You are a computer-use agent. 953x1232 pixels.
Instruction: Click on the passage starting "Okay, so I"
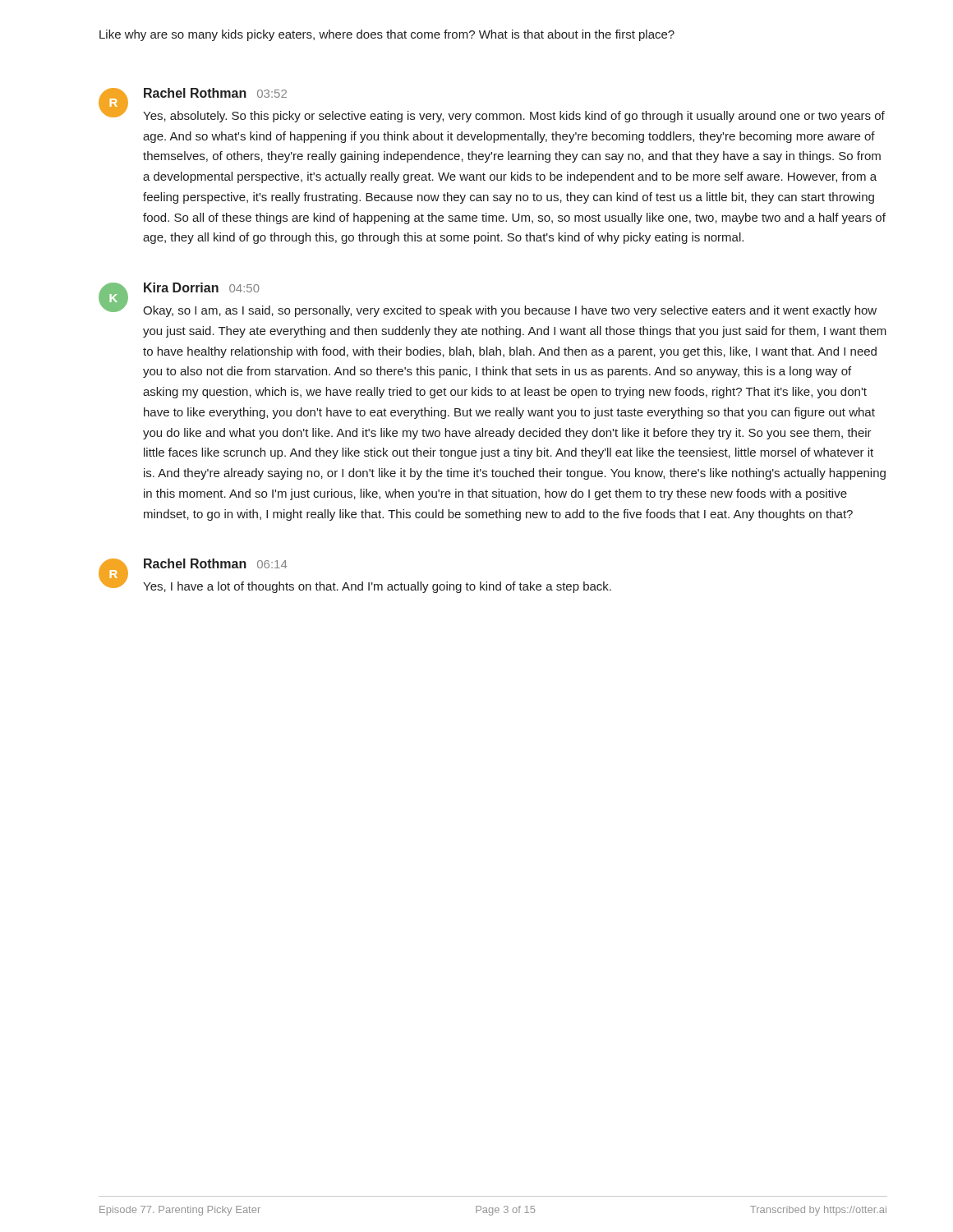click(515, 412)
